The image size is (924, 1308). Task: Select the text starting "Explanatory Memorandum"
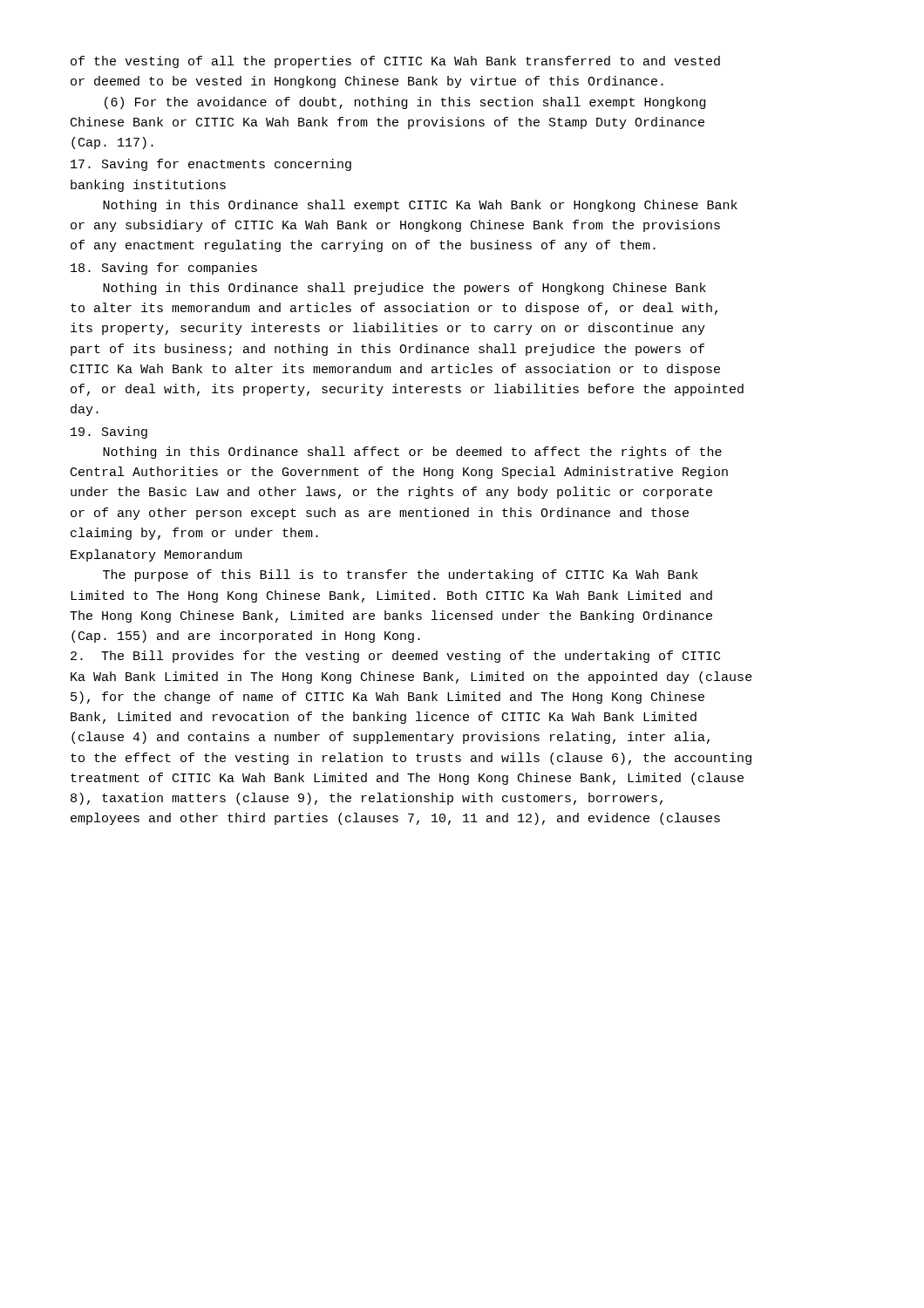156,556
